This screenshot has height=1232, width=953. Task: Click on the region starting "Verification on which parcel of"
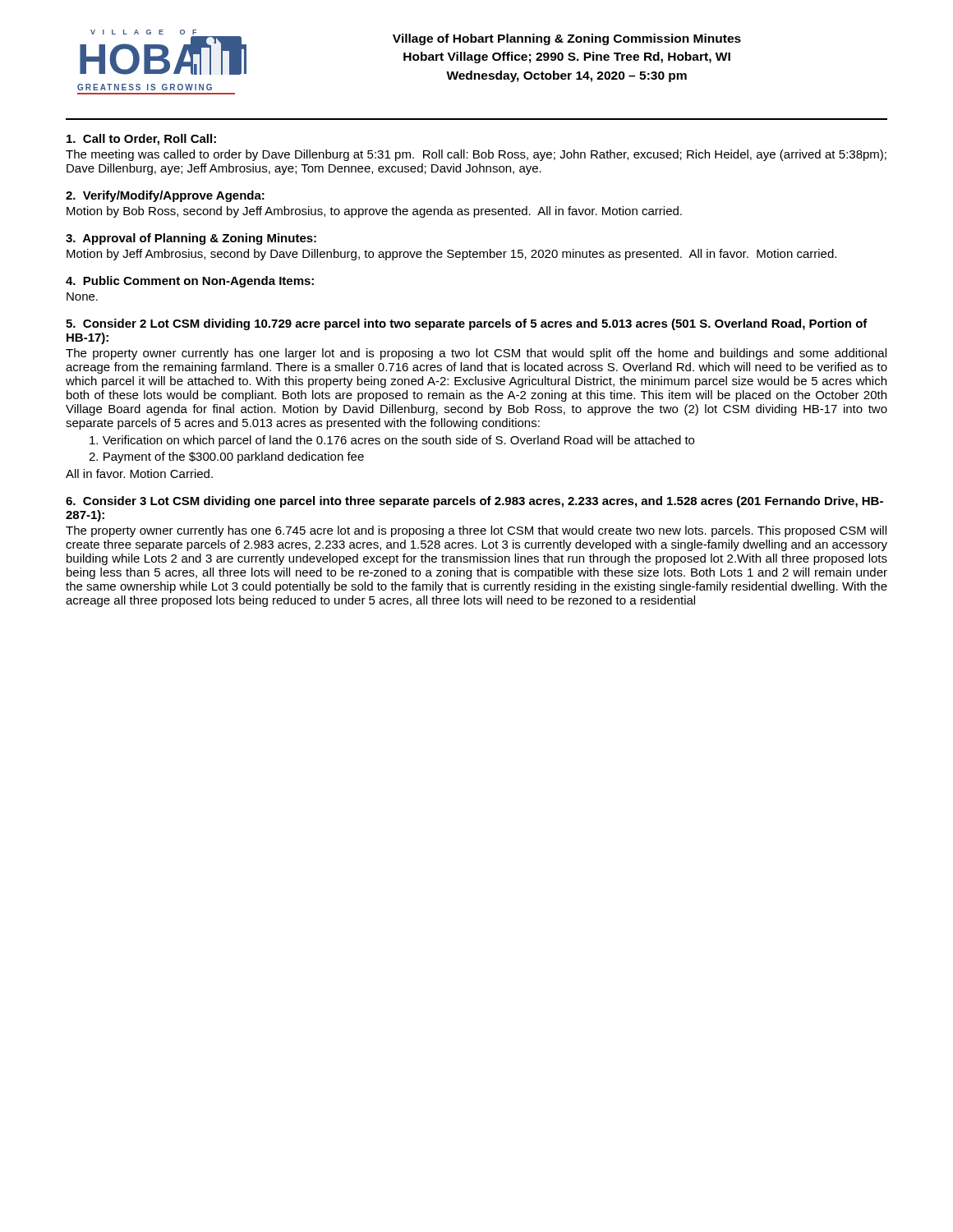point(399,440)
